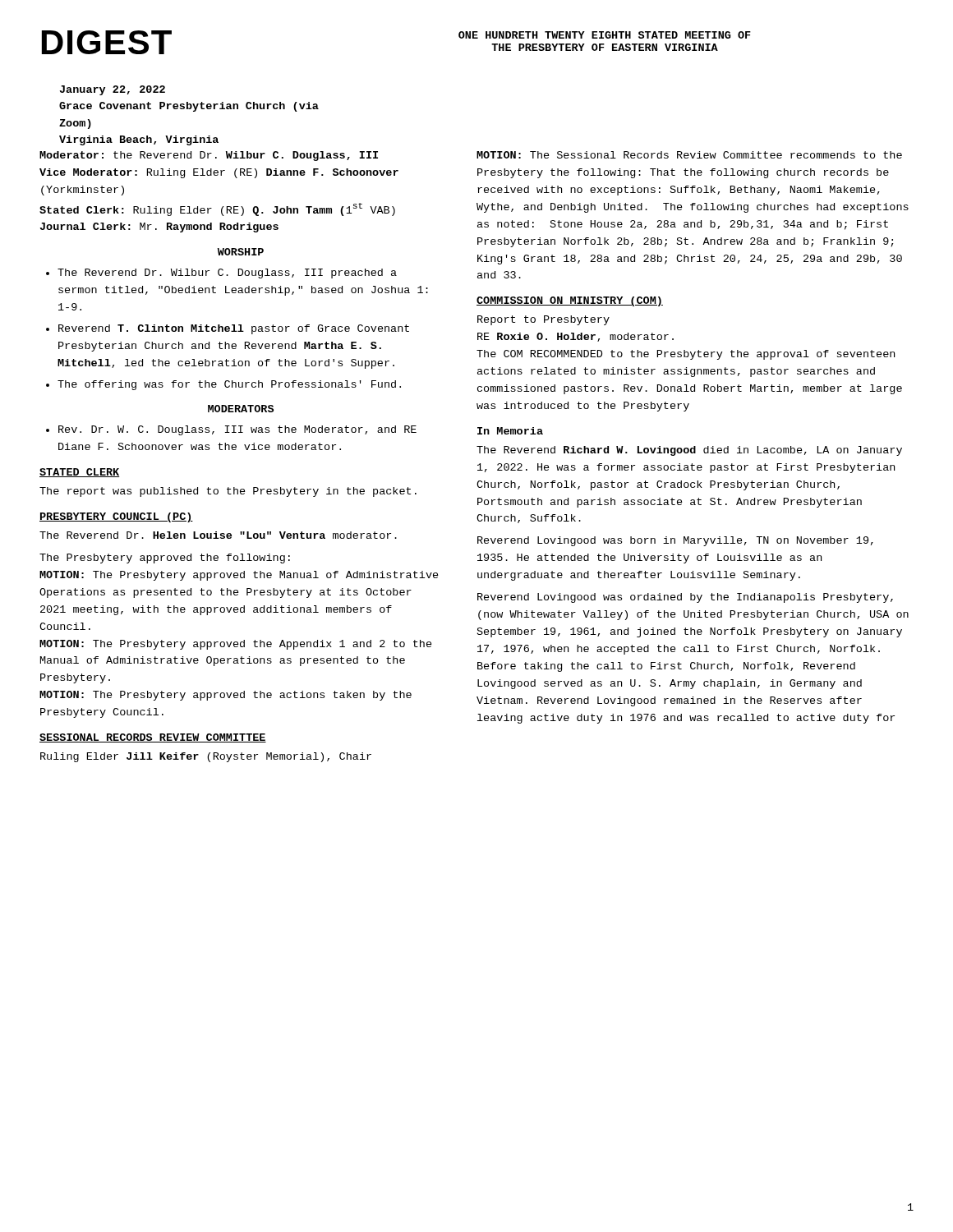This screenshot has height=1232, width=953.
Task: Locate the text block containing "Reverend Lovingood was ordained"
Action: 694,659
